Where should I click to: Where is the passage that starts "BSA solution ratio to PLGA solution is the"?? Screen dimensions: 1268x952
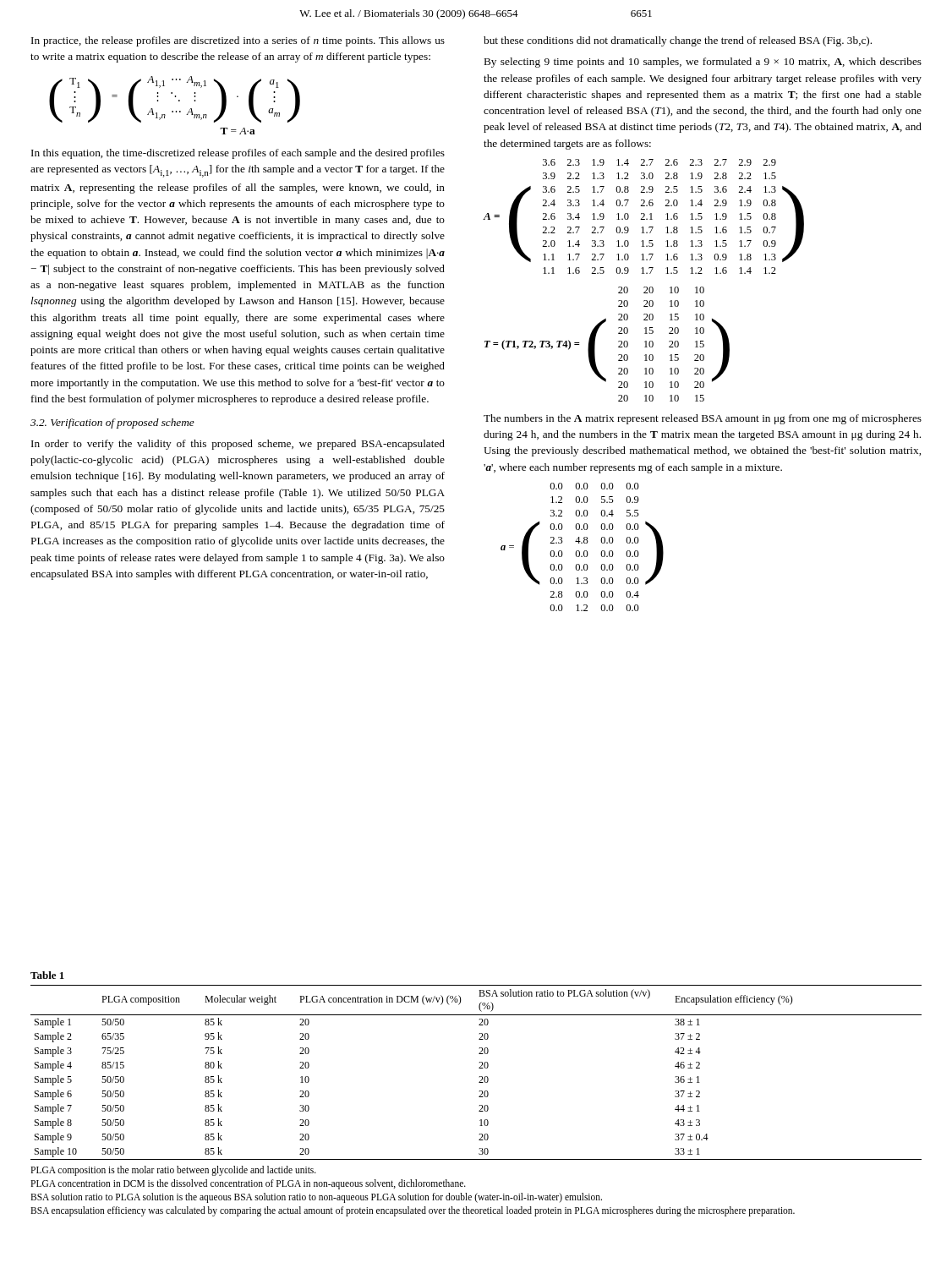tap(317, 1197)
